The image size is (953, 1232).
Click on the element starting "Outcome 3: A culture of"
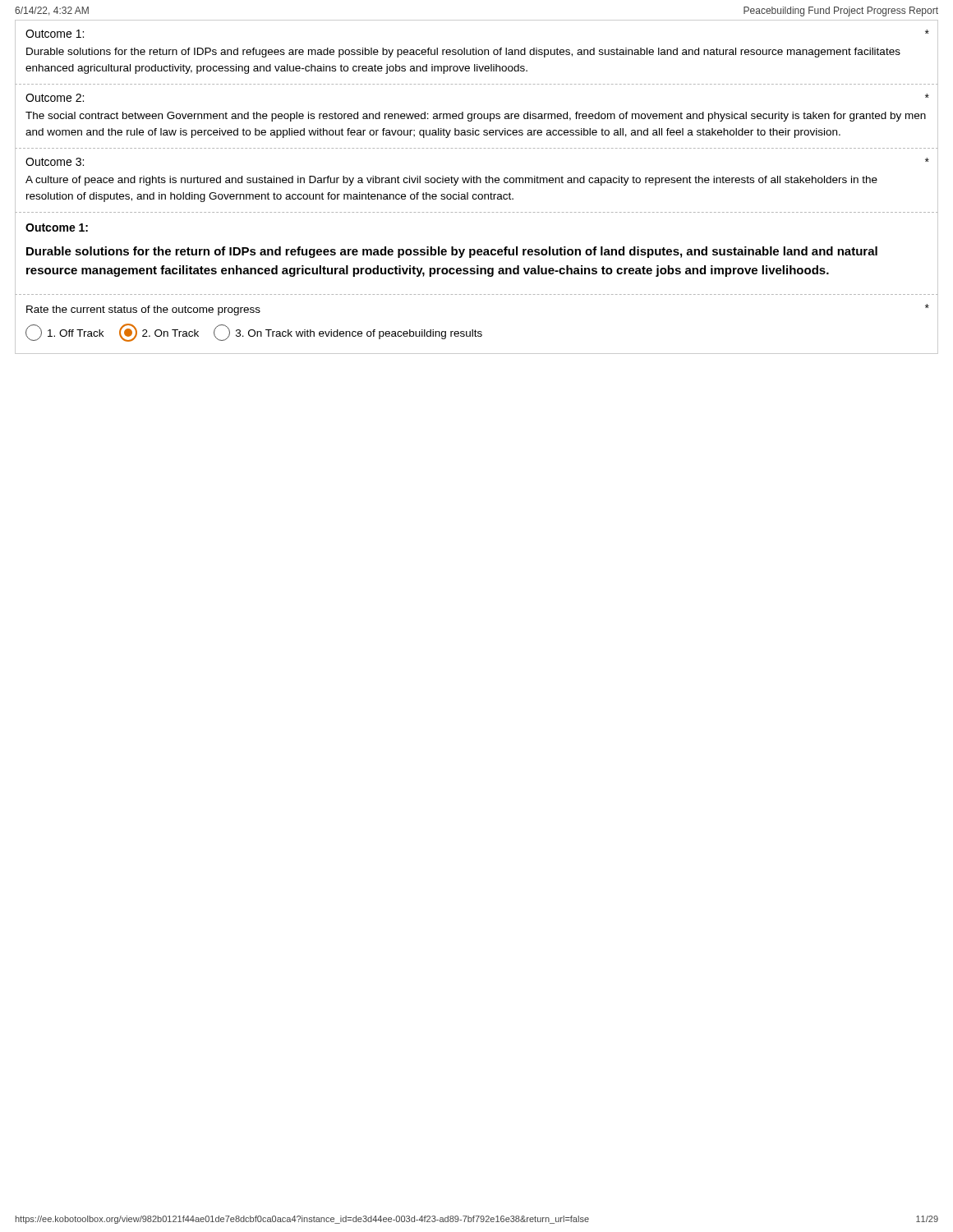click(477, 180)
